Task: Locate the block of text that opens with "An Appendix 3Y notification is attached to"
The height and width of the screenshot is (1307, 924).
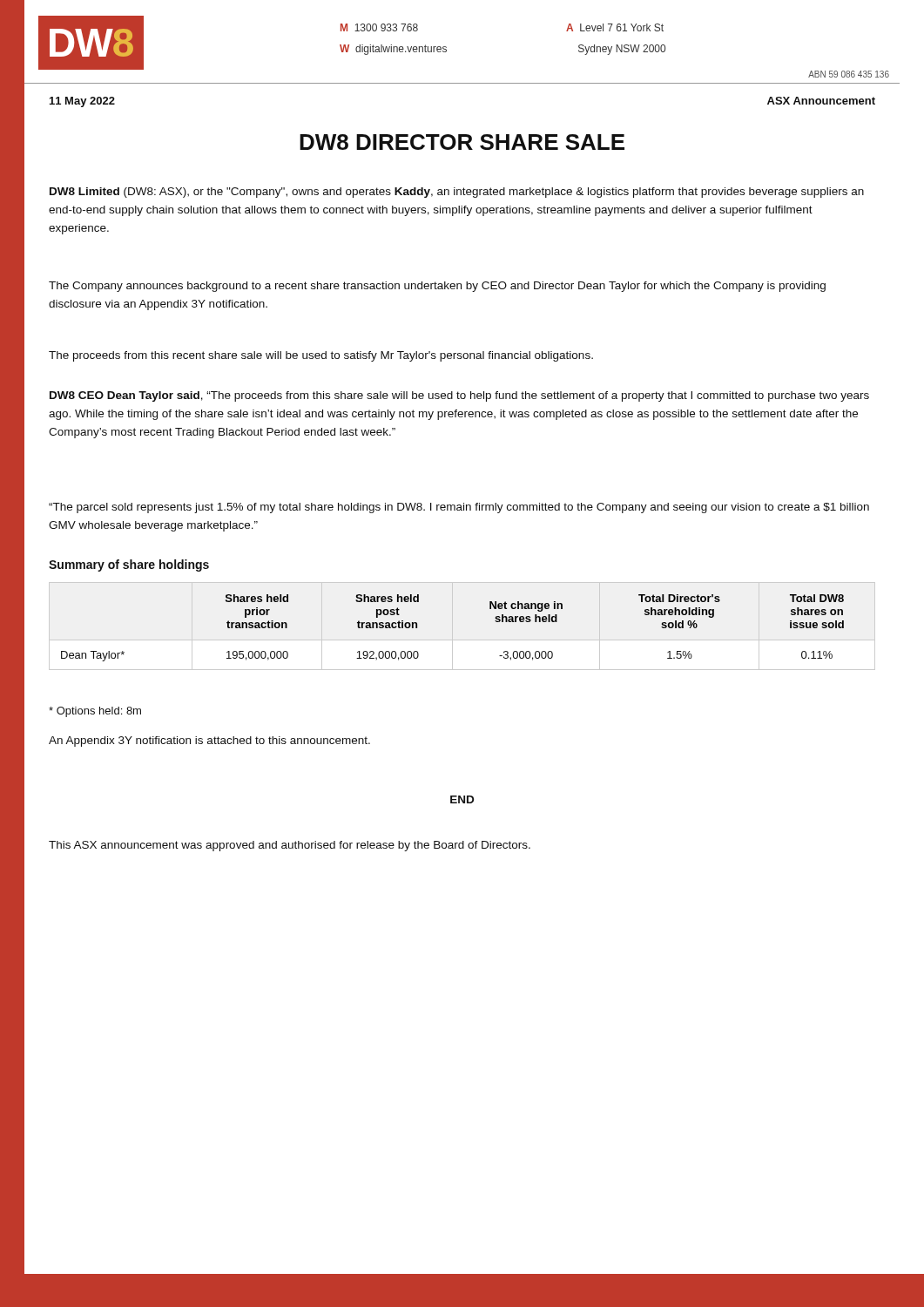Action: tap(210, 740)
